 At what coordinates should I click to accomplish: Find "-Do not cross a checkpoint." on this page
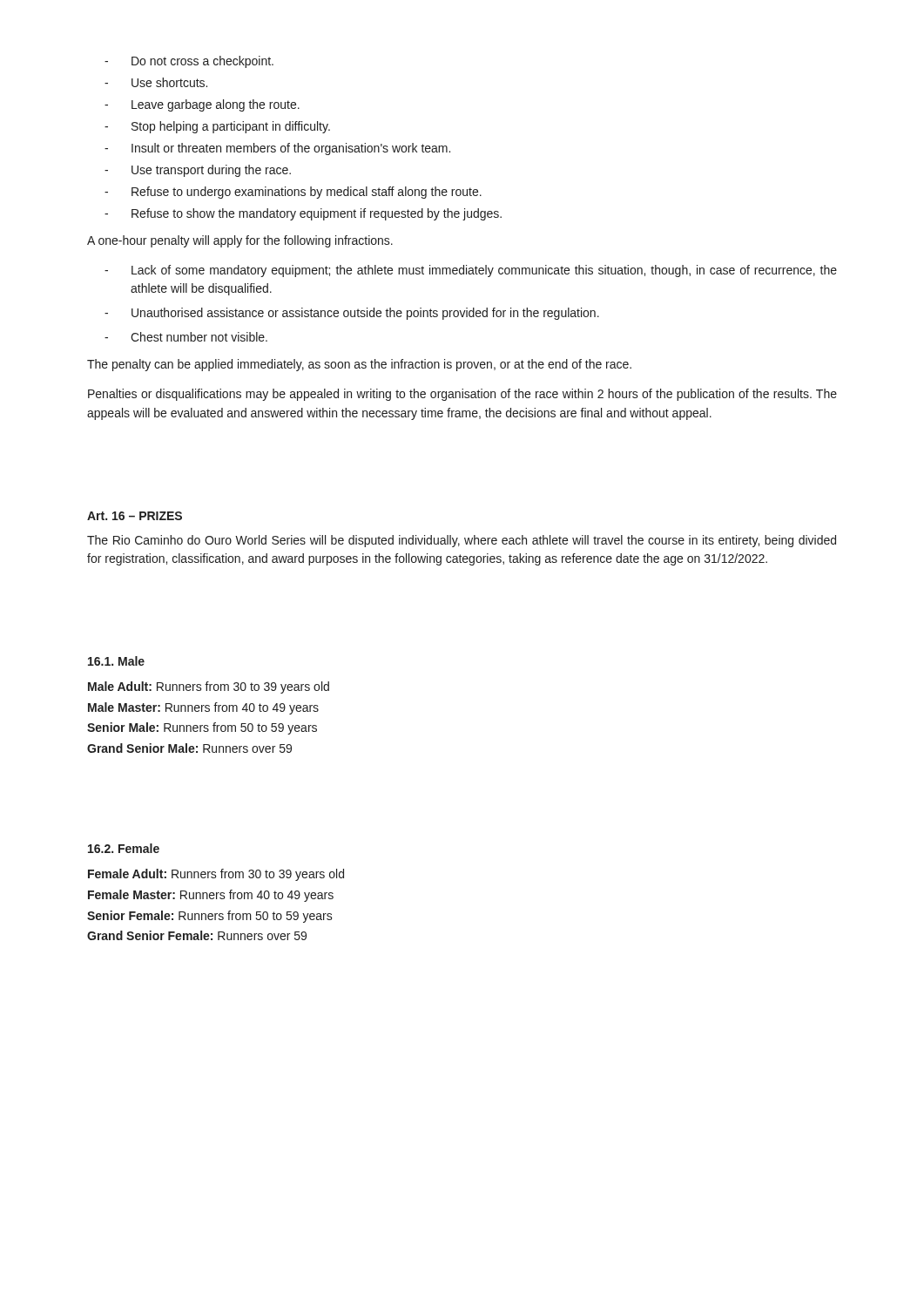189,62
